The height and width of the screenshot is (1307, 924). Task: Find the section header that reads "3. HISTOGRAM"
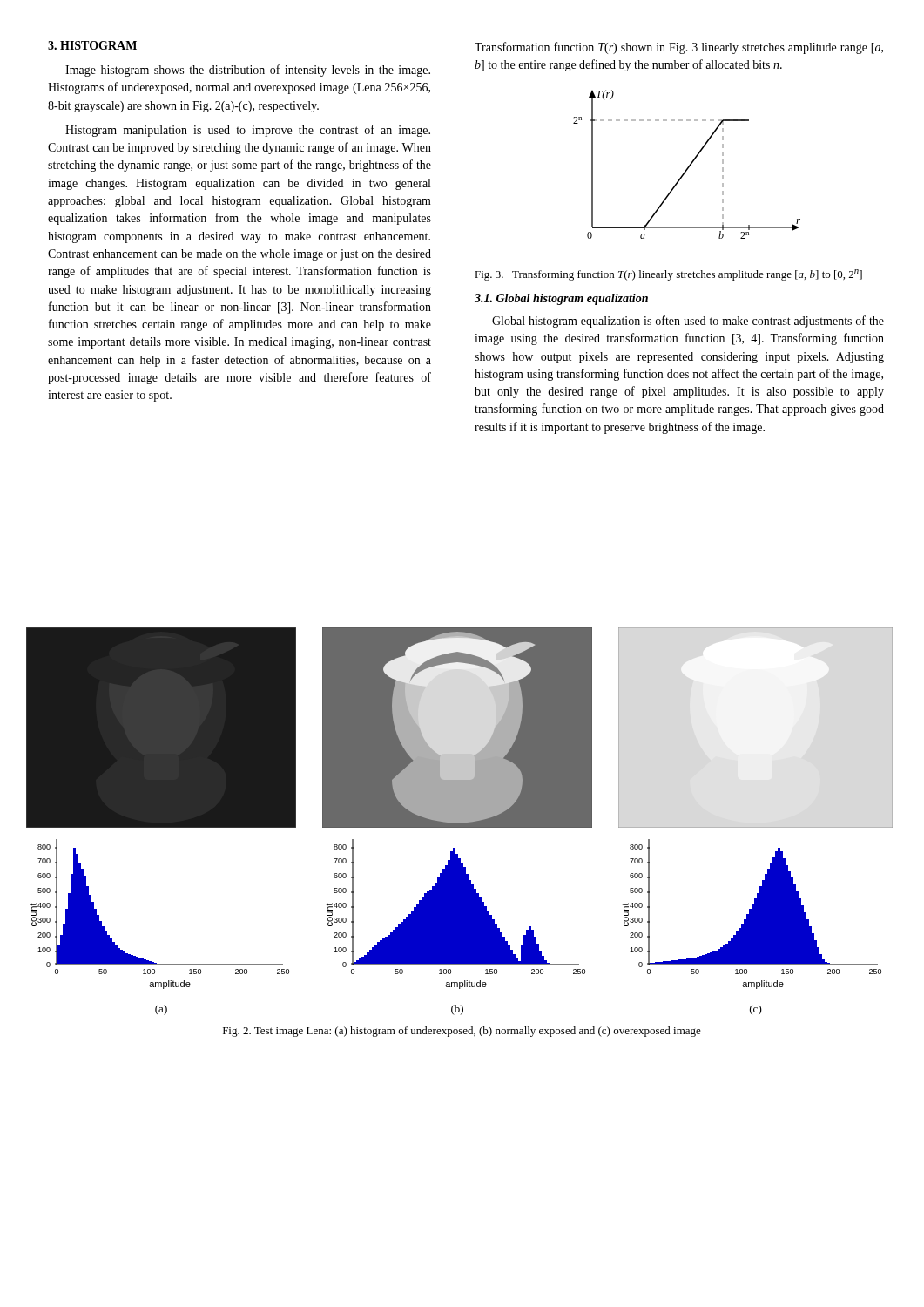[92, 46]
